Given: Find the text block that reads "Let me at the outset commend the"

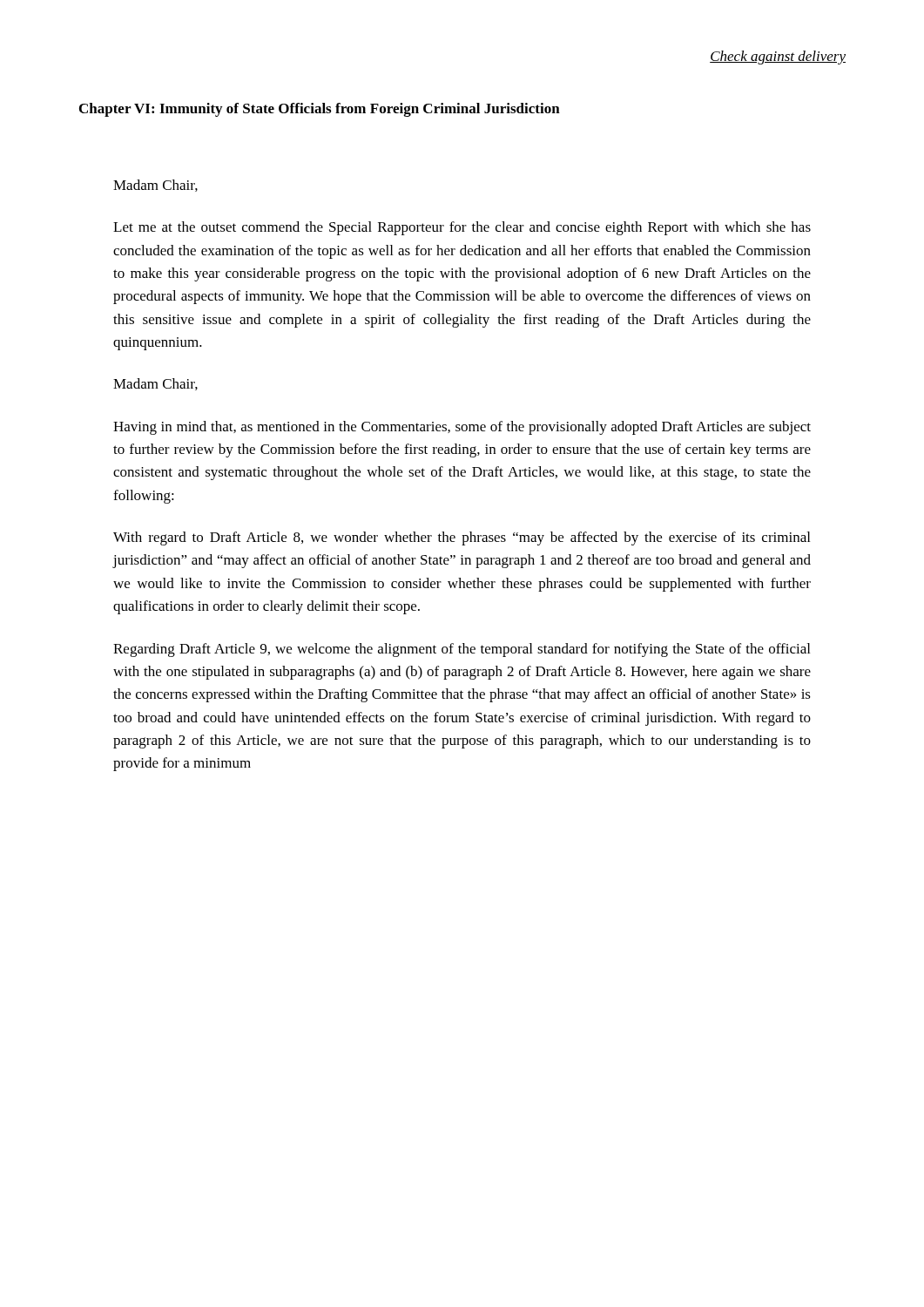Looking at the screenshot, I should 462,285.
